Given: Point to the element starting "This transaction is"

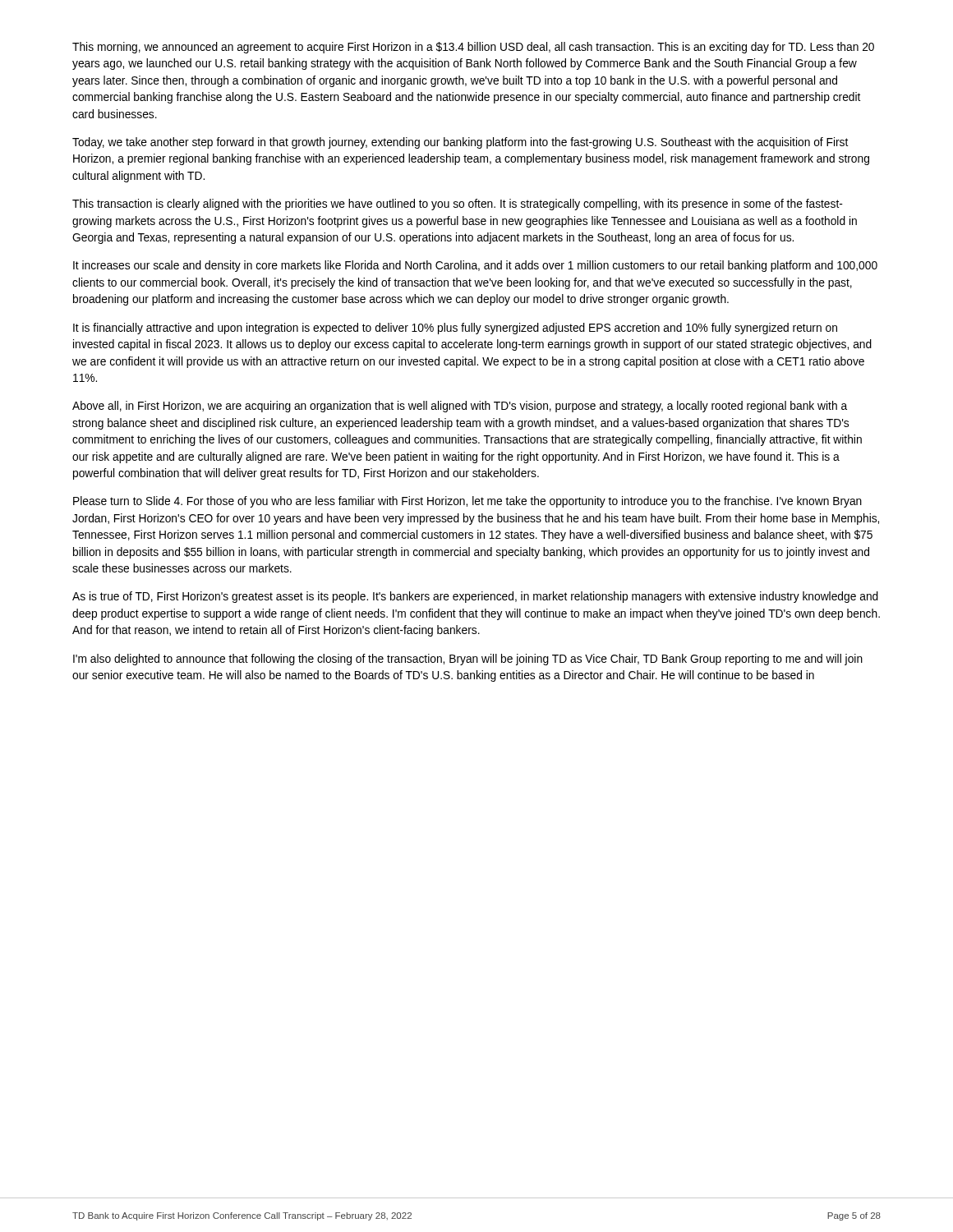Looking at the screenshot, I should point(465,221).
